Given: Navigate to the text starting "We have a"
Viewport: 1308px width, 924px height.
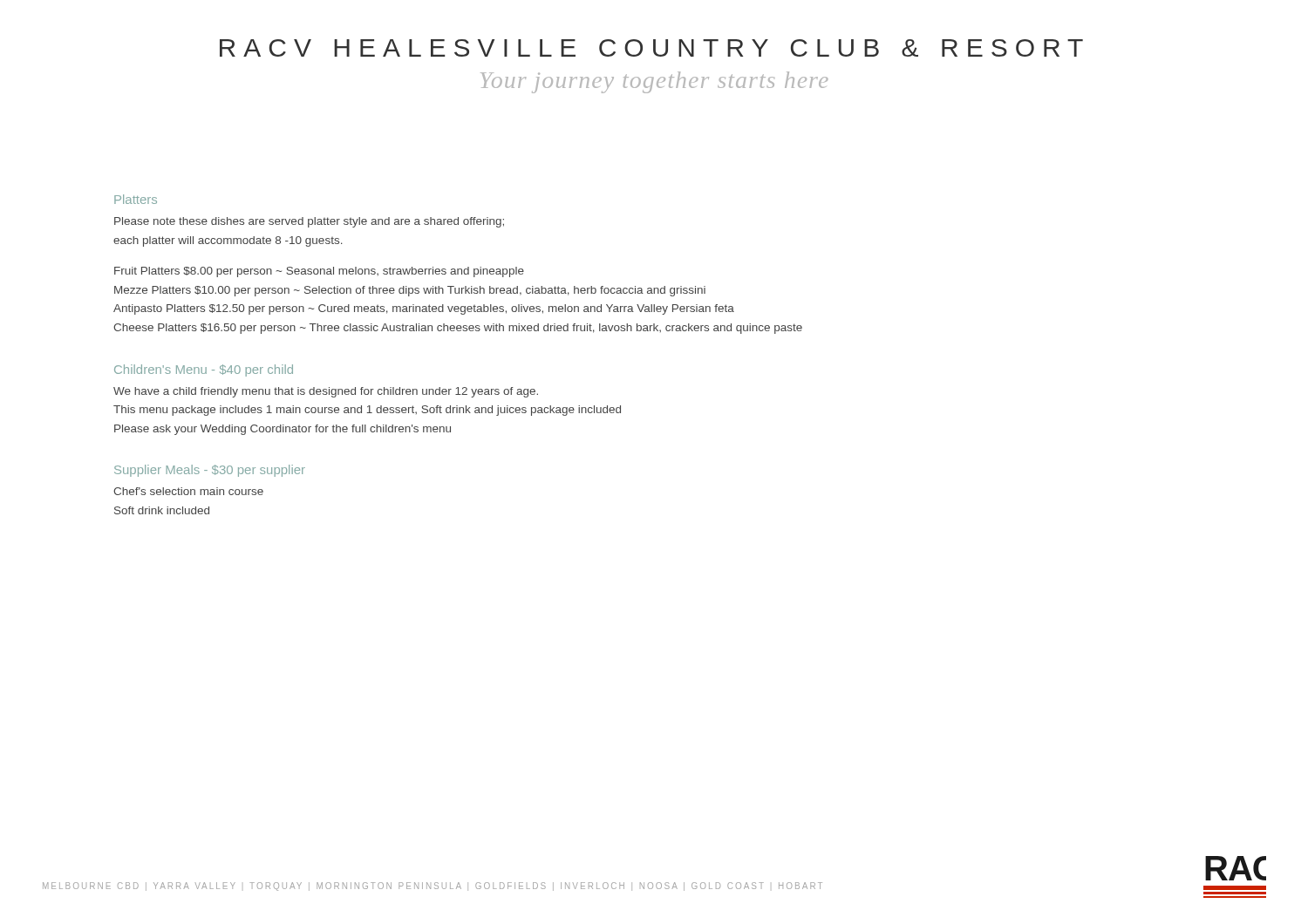Looking at the screenshot, I should tap(326, 392).
